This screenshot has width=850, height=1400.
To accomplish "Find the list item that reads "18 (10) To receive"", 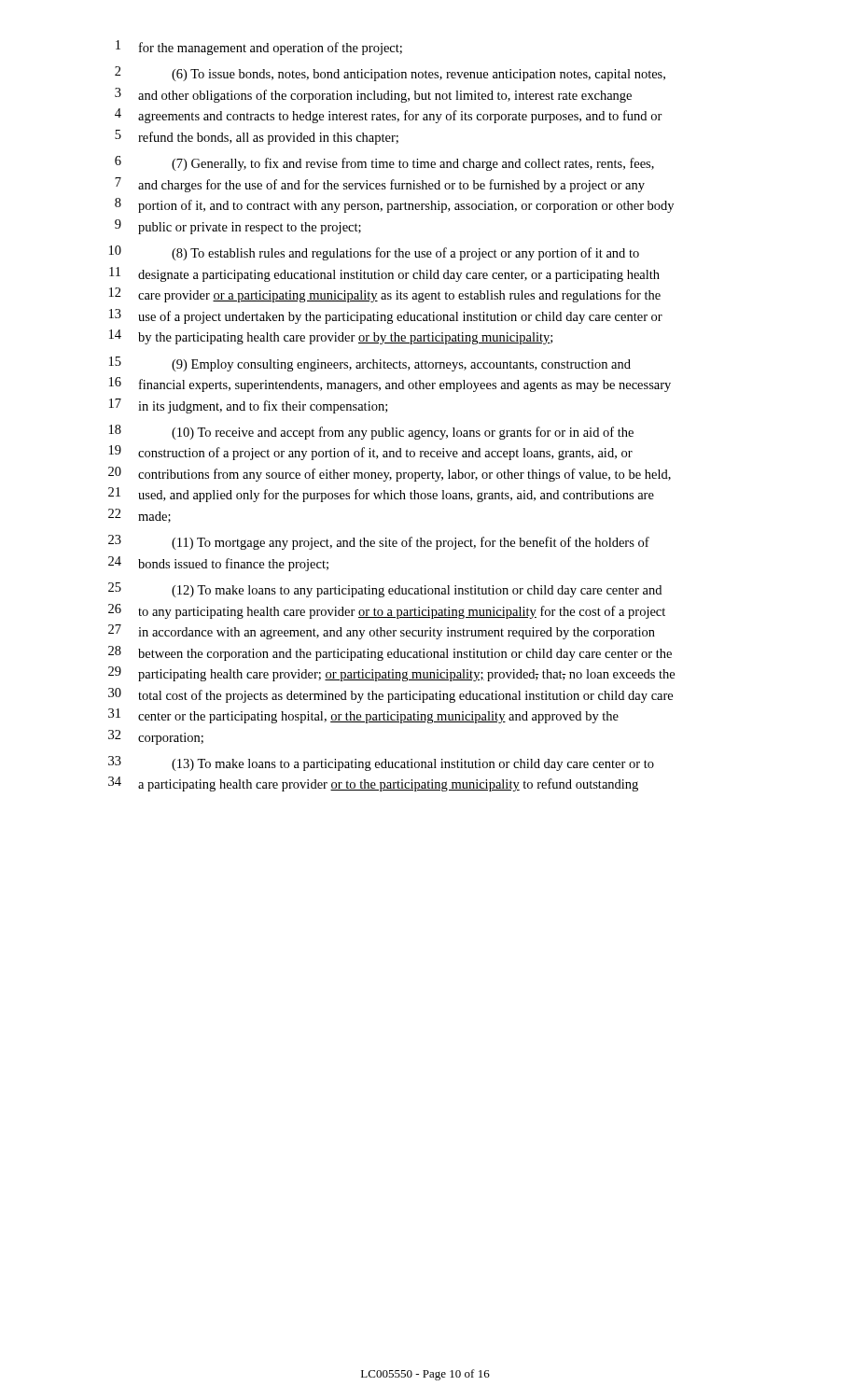I will point(439,432).
